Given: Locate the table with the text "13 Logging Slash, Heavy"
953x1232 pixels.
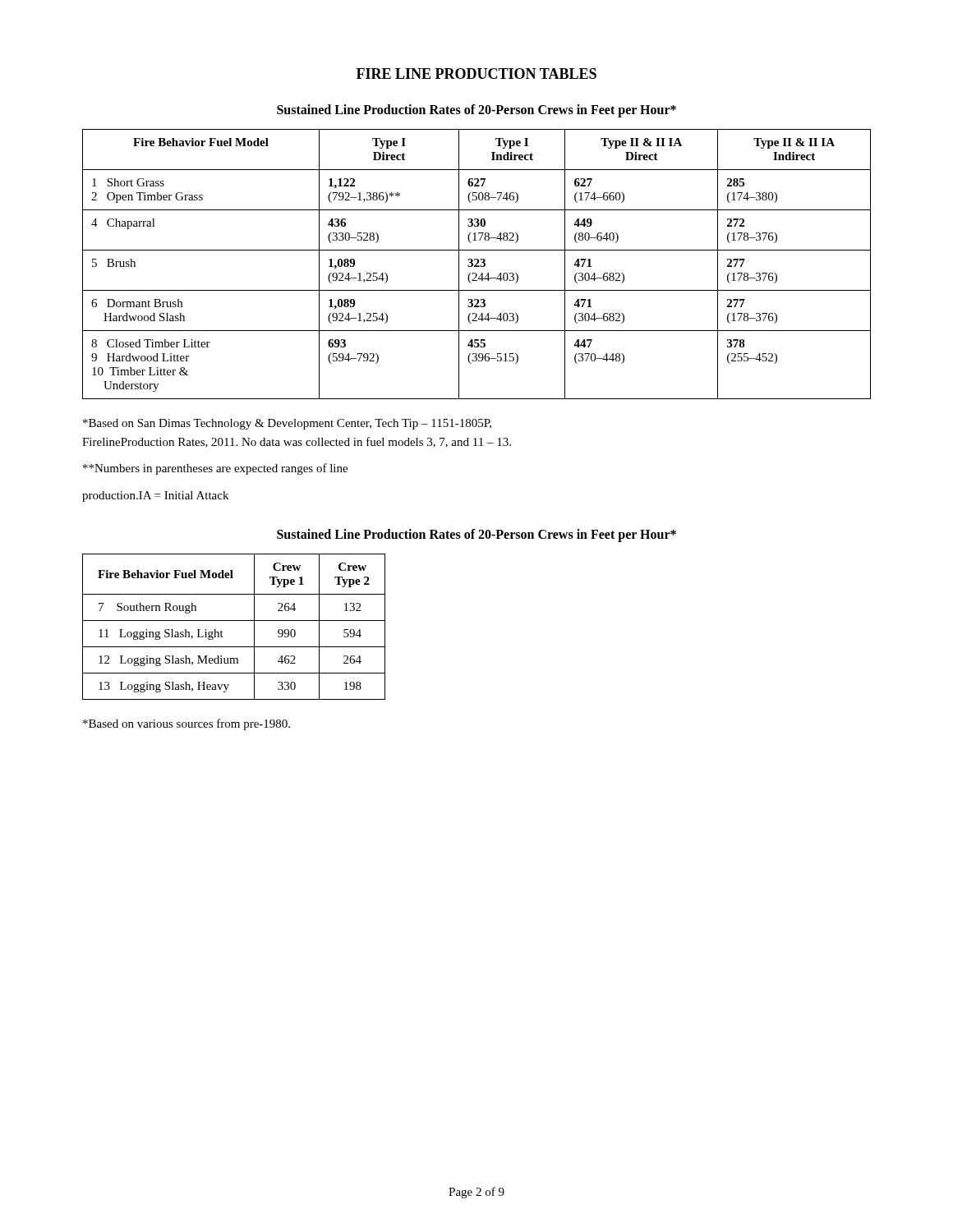Looking at the screenshot, I should 476,627.
